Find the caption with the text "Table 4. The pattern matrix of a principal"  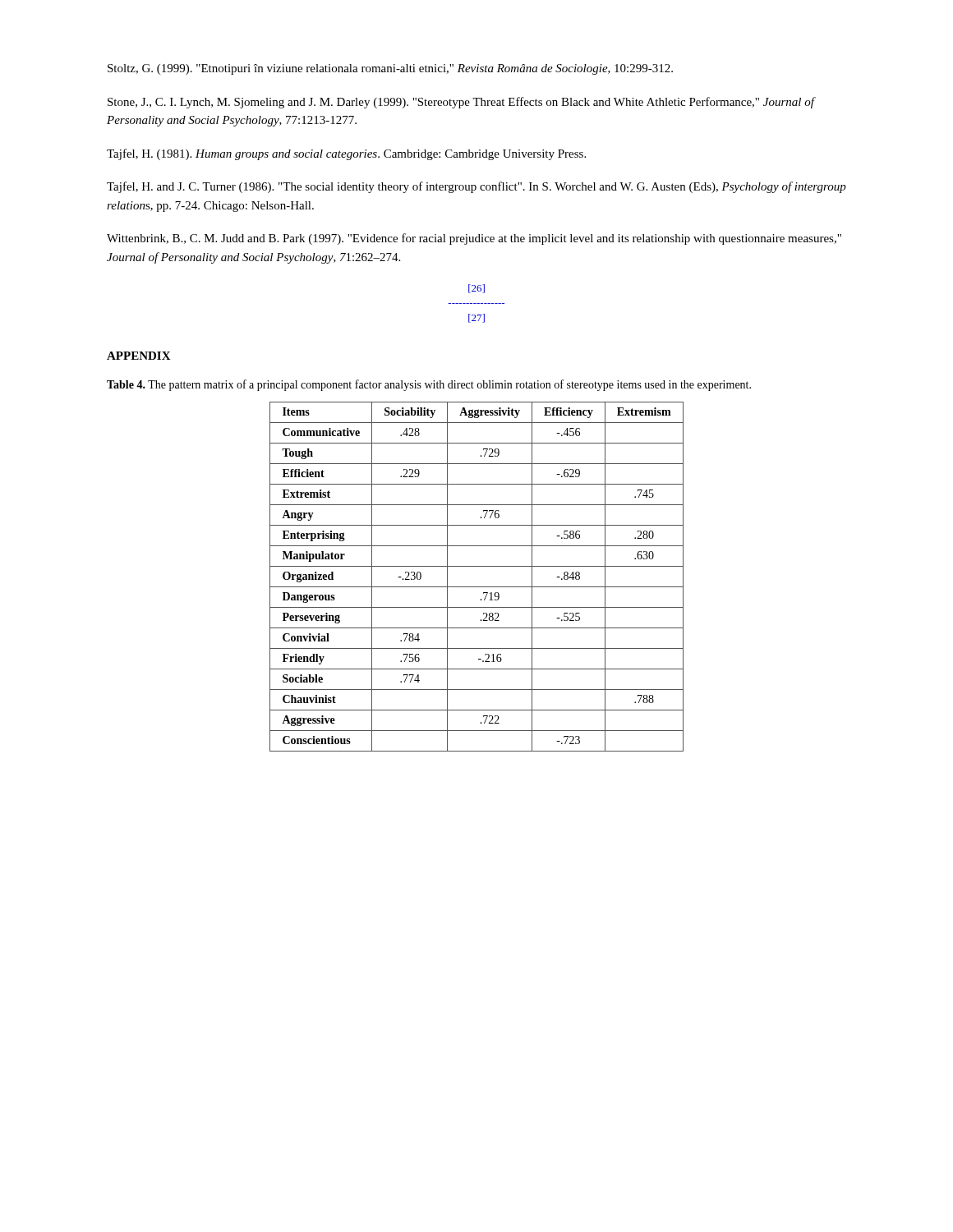click(x=429, y=384)
